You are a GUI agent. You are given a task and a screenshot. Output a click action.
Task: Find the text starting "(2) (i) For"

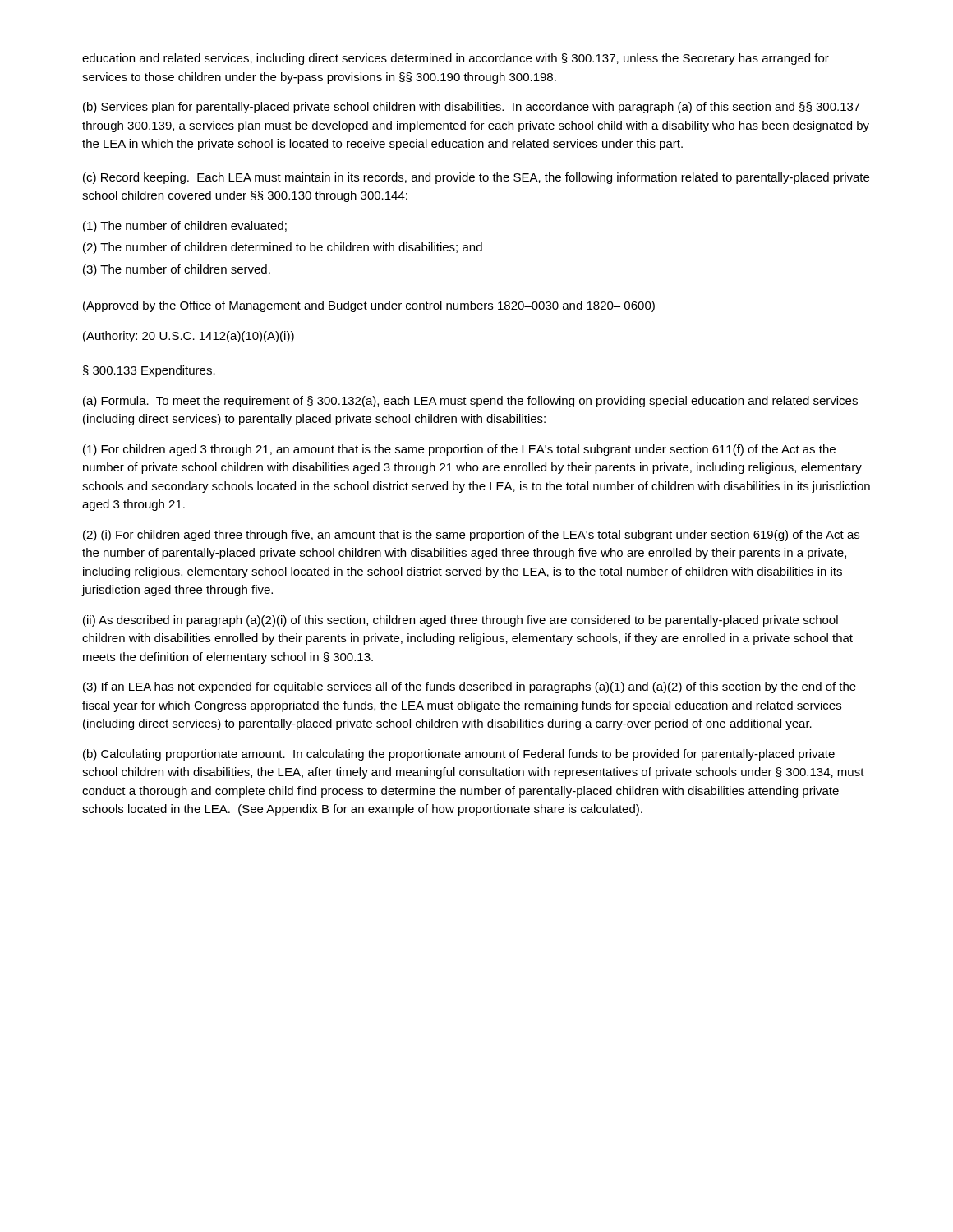tap(471, 562)
